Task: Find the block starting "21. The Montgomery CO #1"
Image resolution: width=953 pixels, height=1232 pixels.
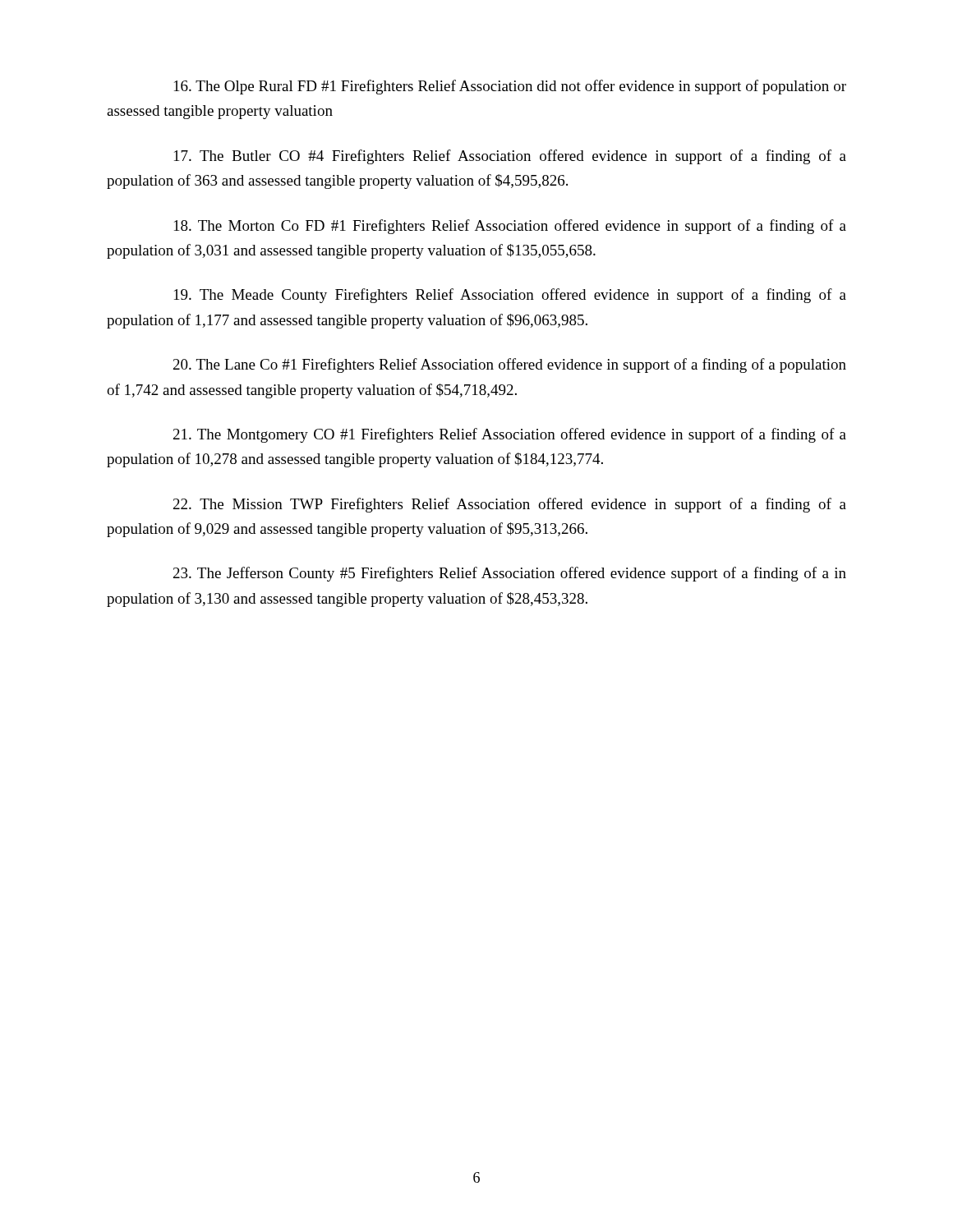Action: (x=476, y=447)
